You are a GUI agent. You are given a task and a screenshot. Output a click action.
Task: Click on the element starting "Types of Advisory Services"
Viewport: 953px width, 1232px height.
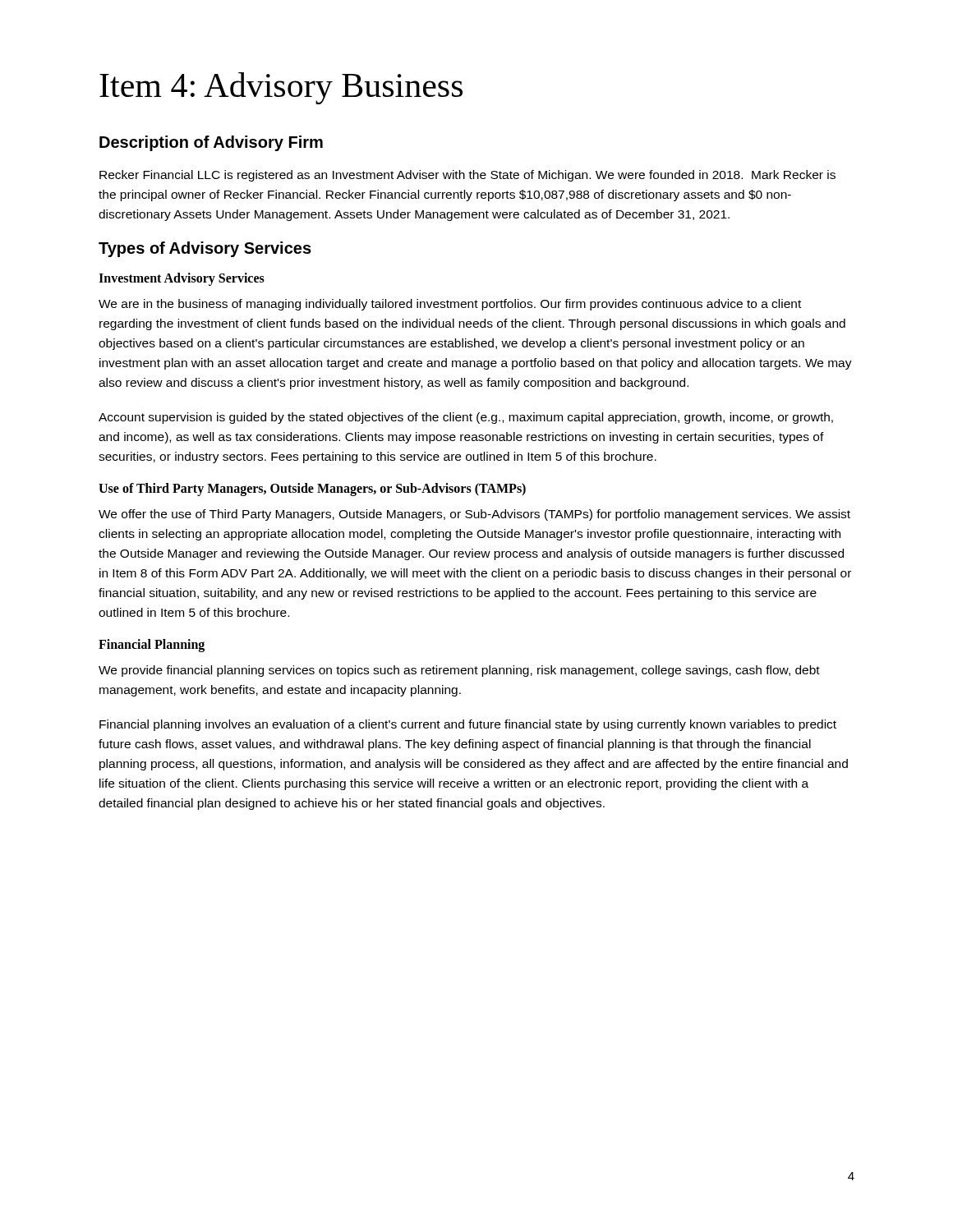(205, 249)
